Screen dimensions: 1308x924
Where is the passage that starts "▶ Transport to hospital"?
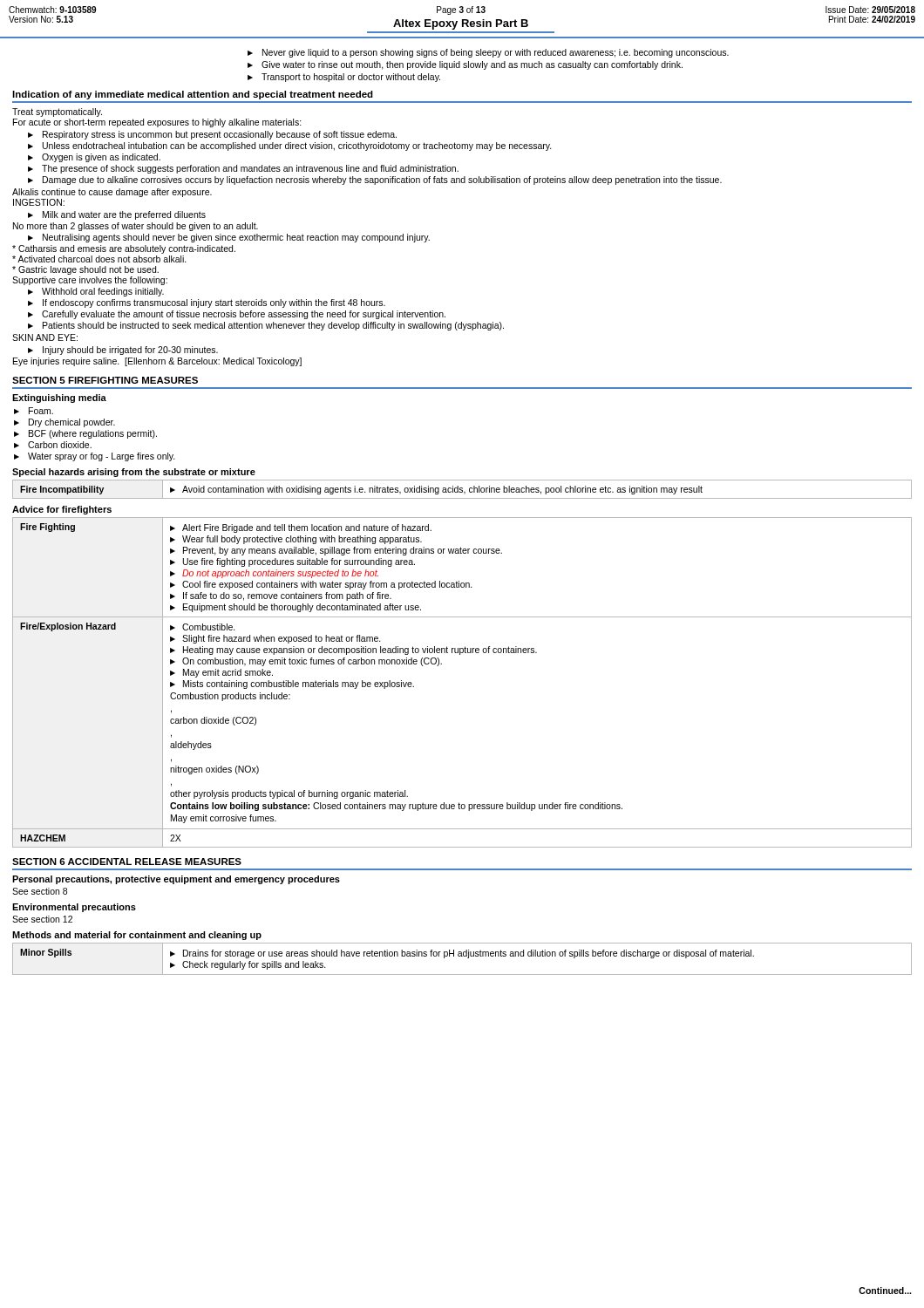[x=344, y=77]
